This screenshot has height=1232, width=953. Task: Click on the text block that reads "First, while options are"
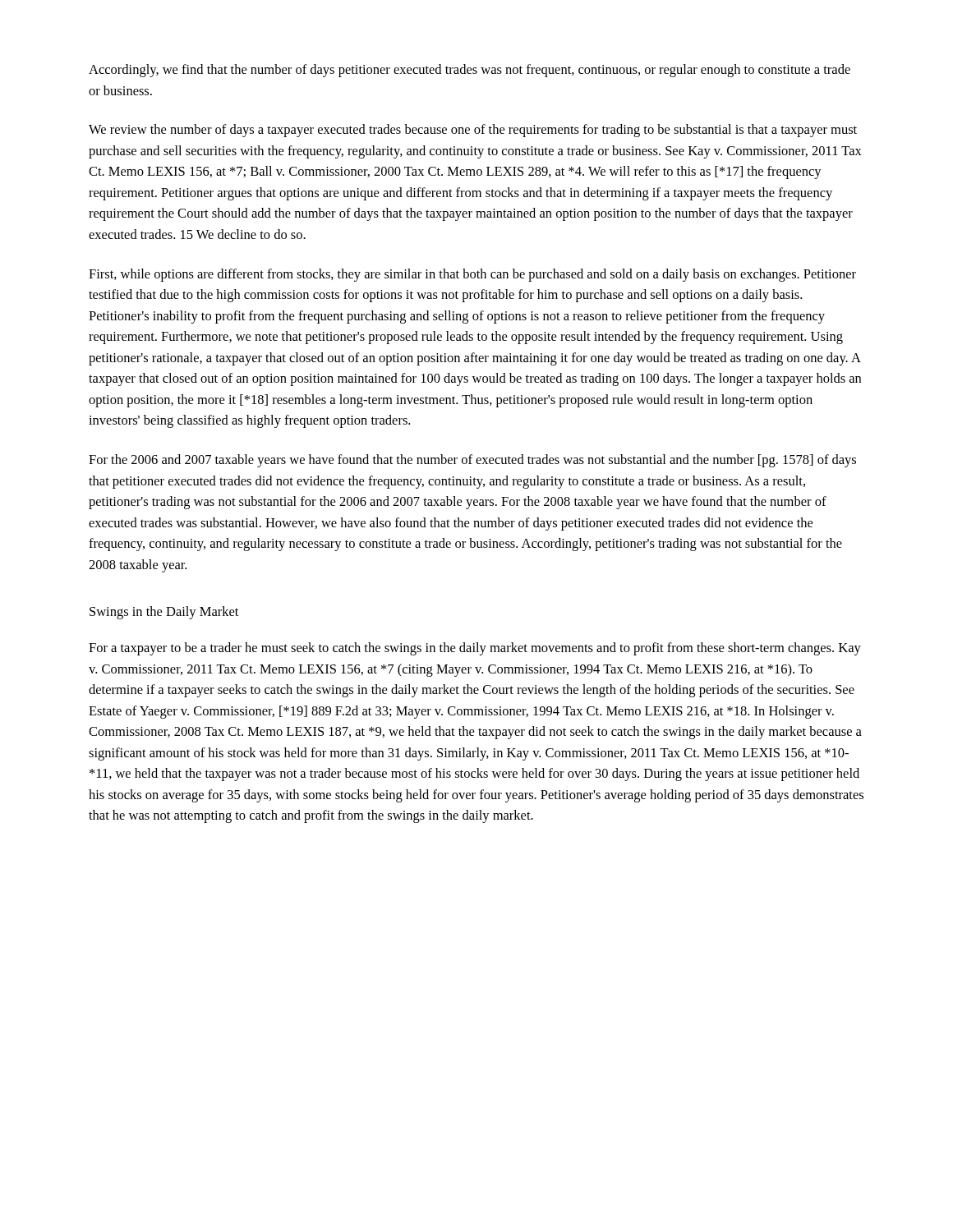(475, 347)
